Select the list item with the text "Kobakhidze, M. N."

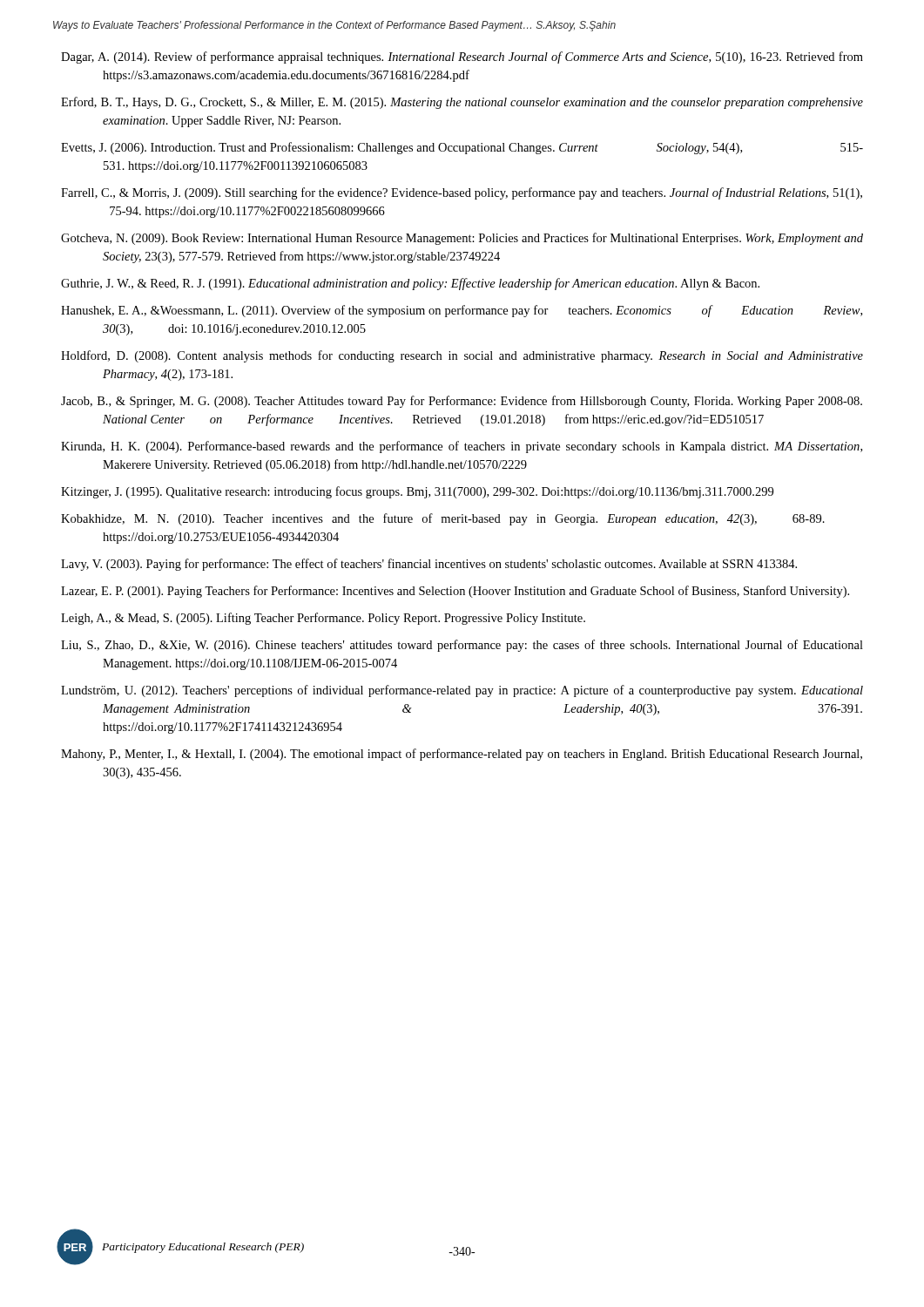click(462, 528)
